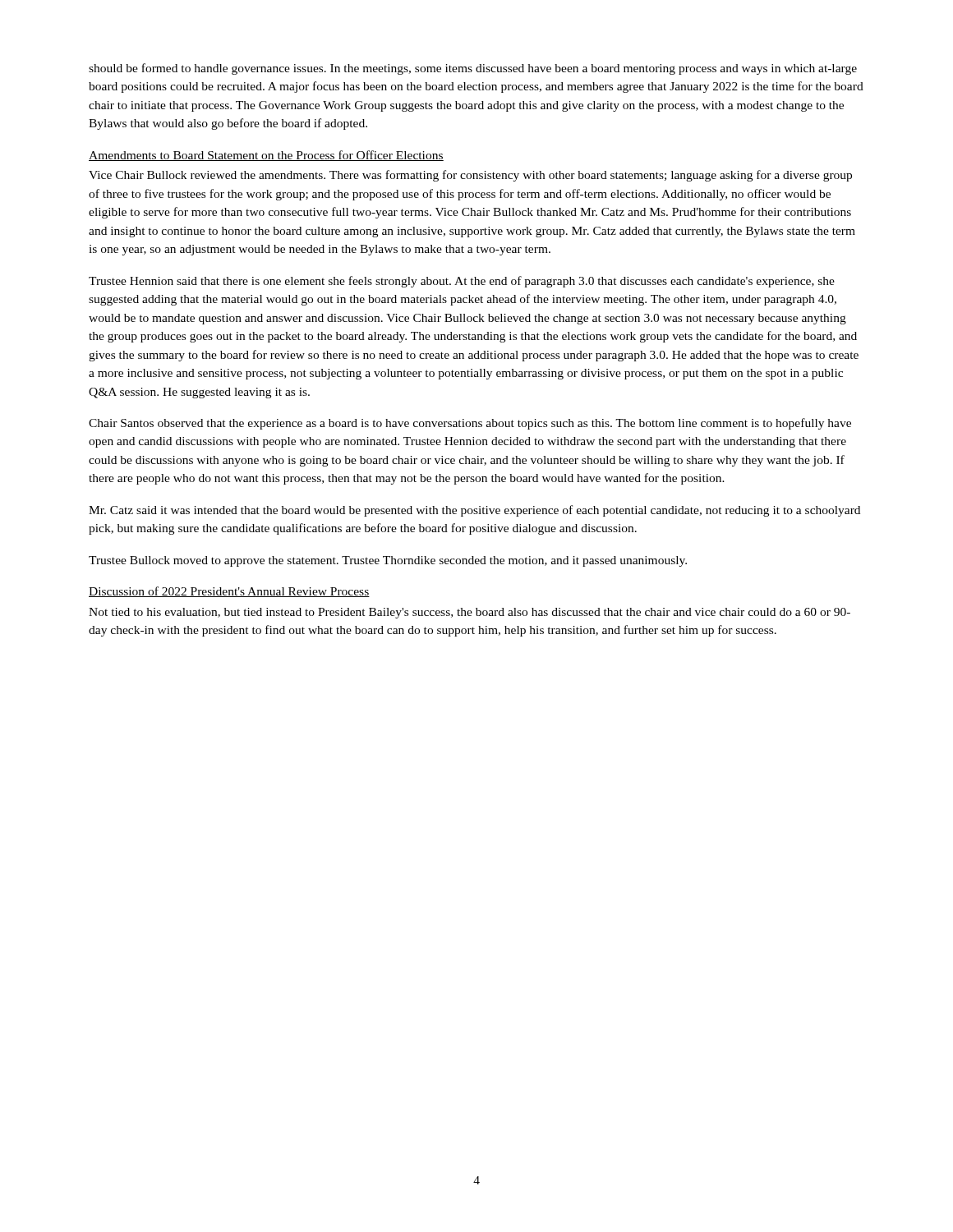Point to the block beginning "should be formed to handle governance"
This screenshot has width=953, height=1232.
(x=476, y=95)
